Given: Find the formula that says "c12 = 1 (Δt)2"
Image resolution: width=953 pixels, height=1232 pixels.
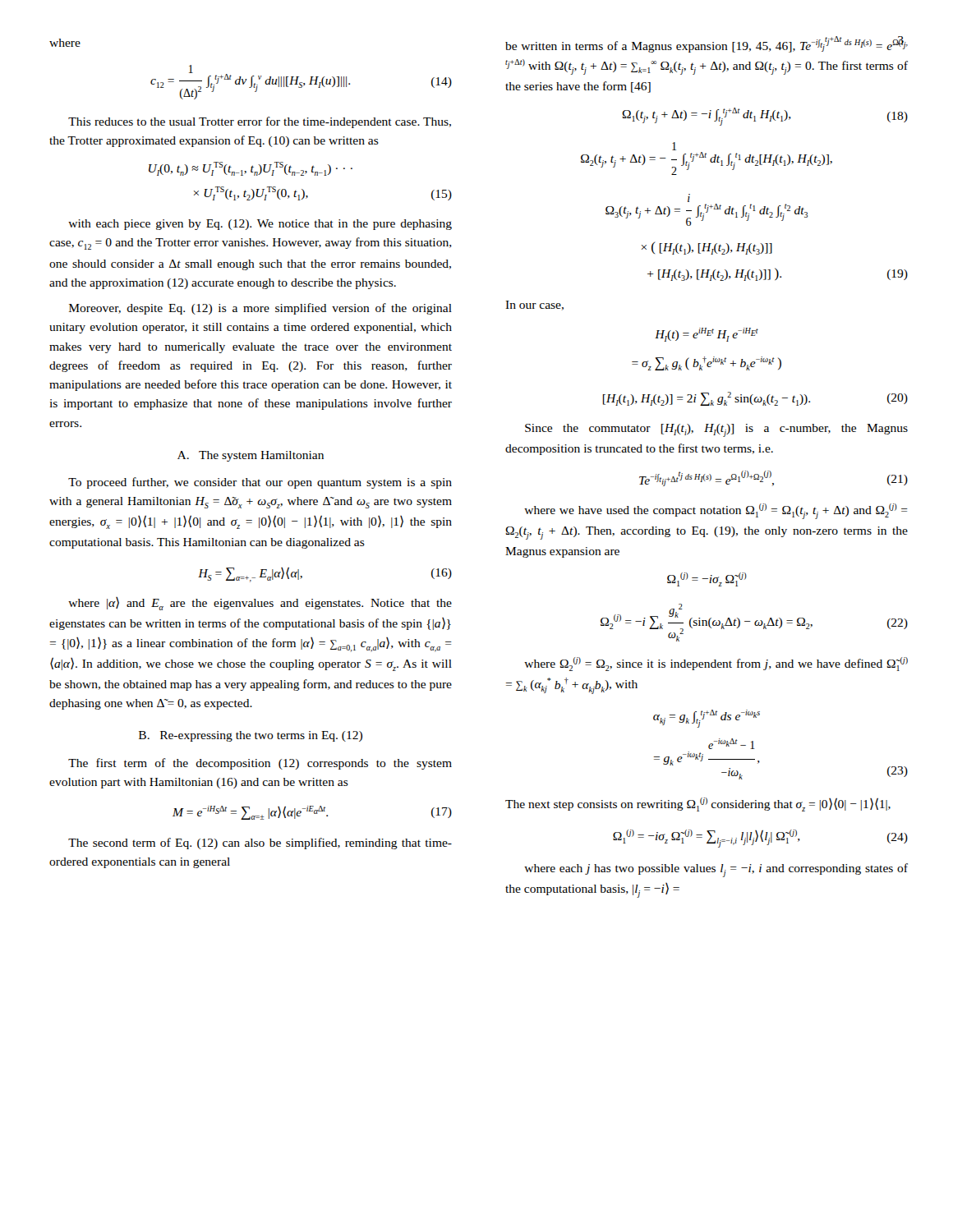Looking at the screenshot, I should pyautogui.click(x=251, y=82).
